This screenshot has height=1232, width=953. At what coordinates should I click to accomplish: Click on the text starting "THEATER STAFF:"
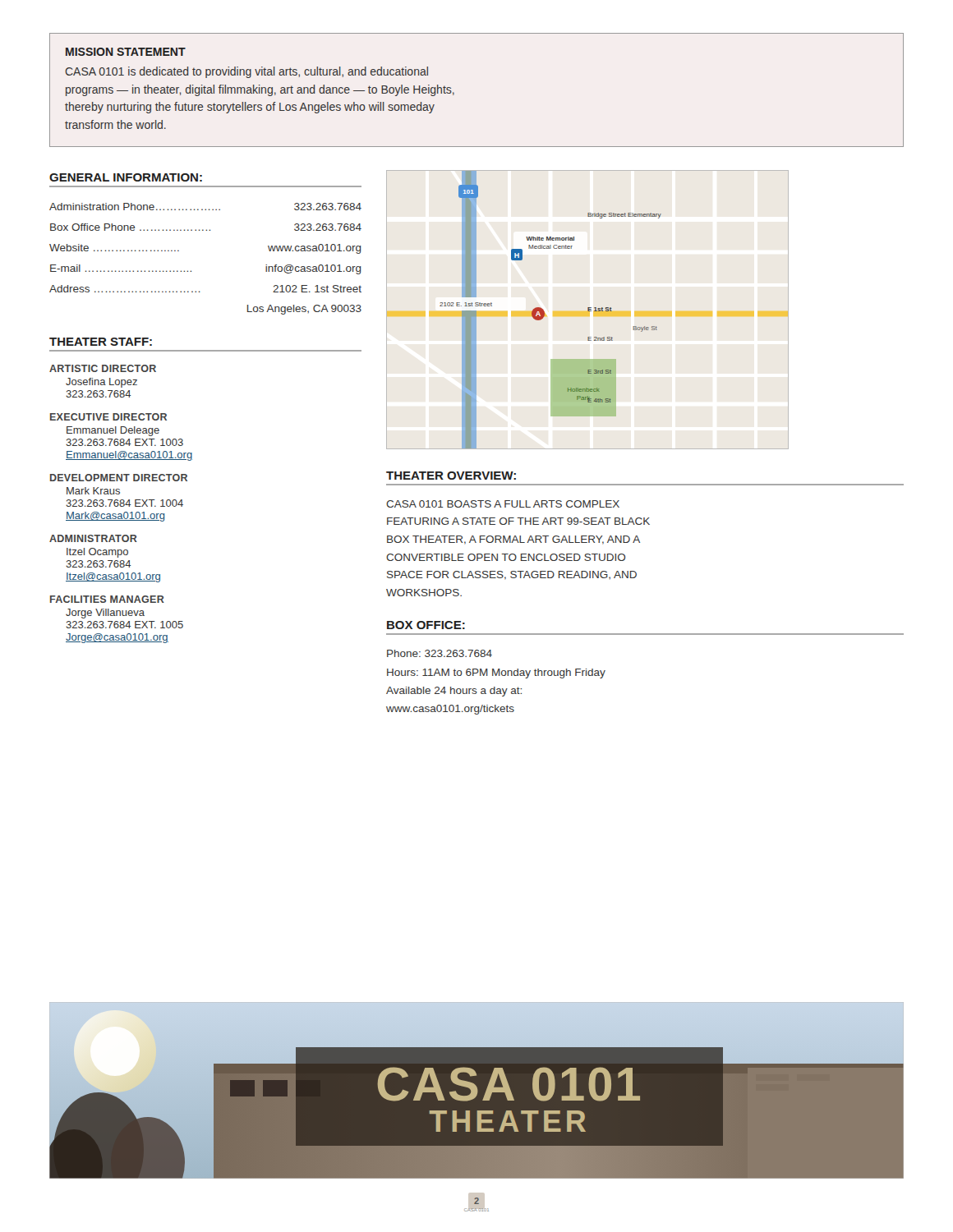[101, 342]
